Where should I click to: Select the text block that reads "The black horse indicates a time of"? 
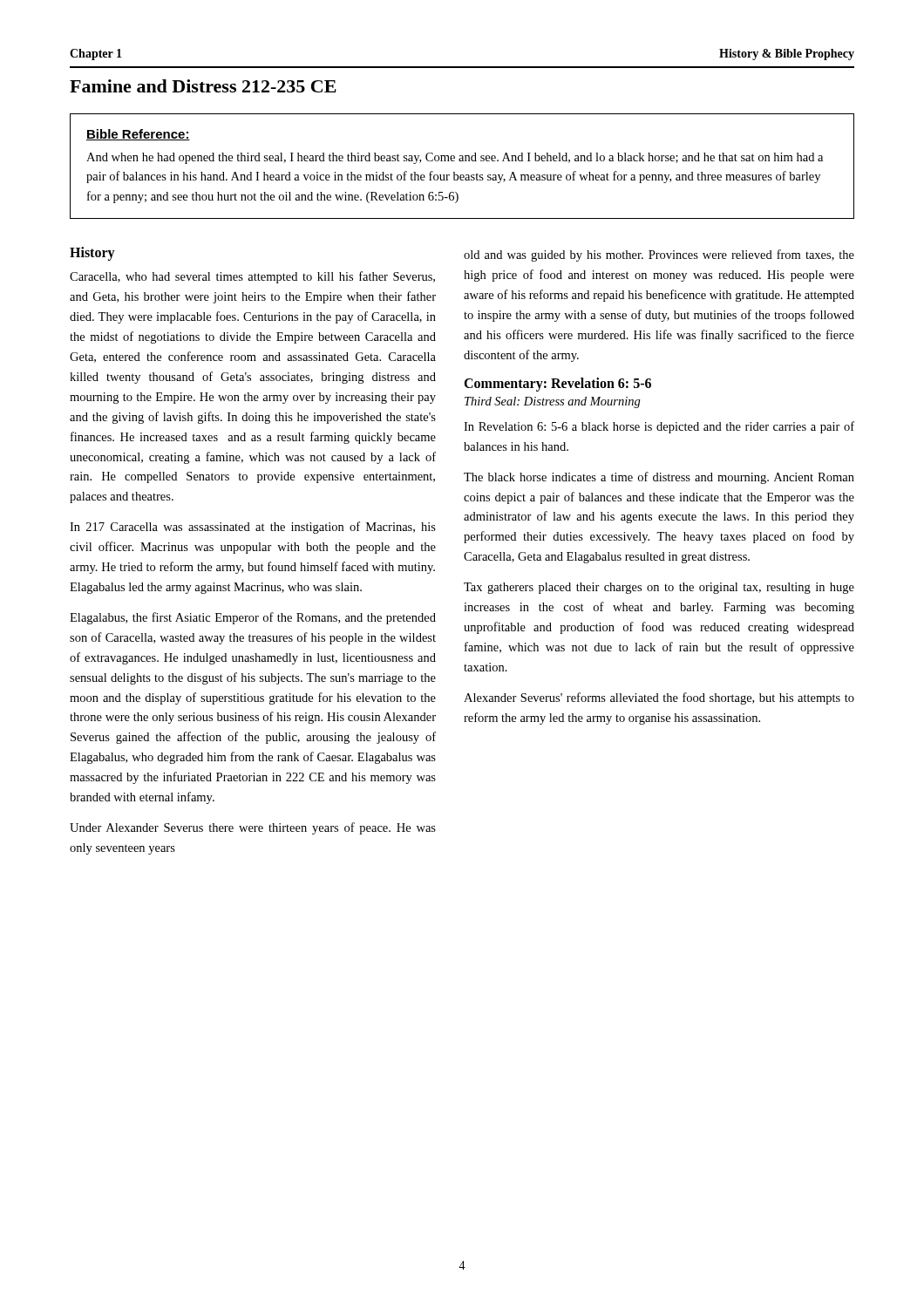[x=659, y=517]
